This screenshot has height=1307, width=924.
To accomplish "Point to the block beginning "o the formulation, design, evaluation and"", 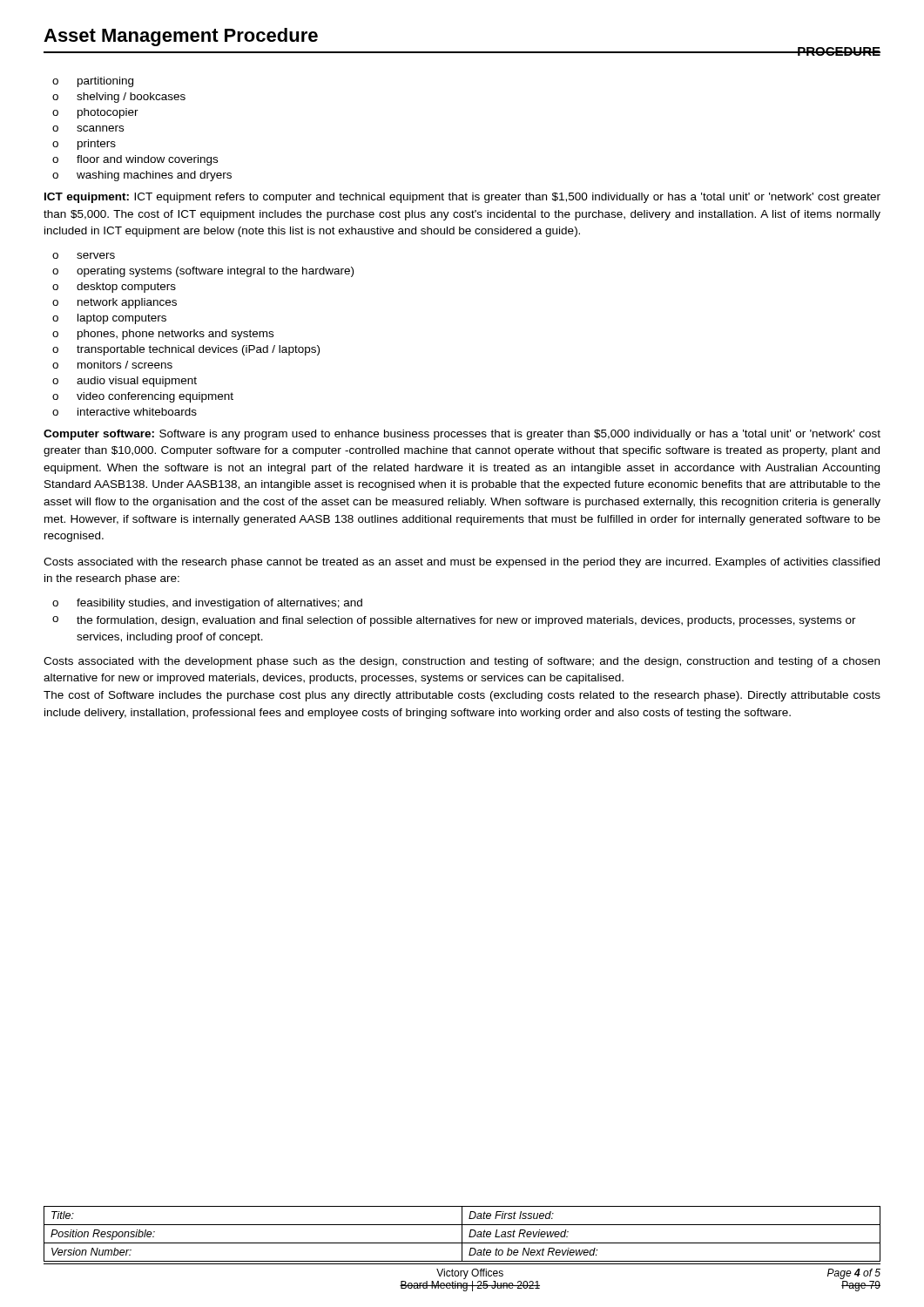I will pos(462,628).
